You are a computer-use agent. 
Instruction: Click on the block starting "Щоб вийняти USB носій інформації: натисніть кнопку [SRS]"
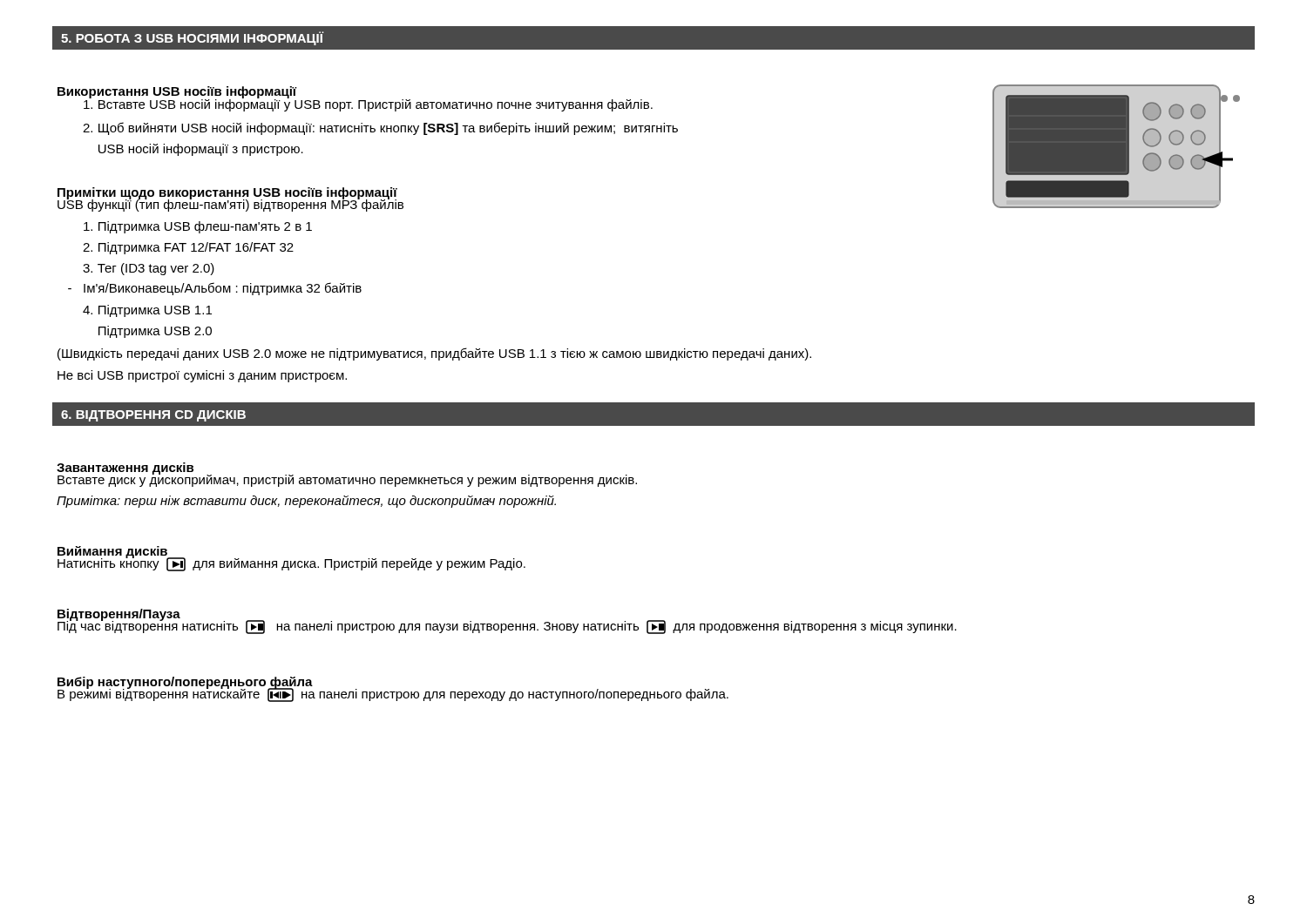tap(457, 138)
